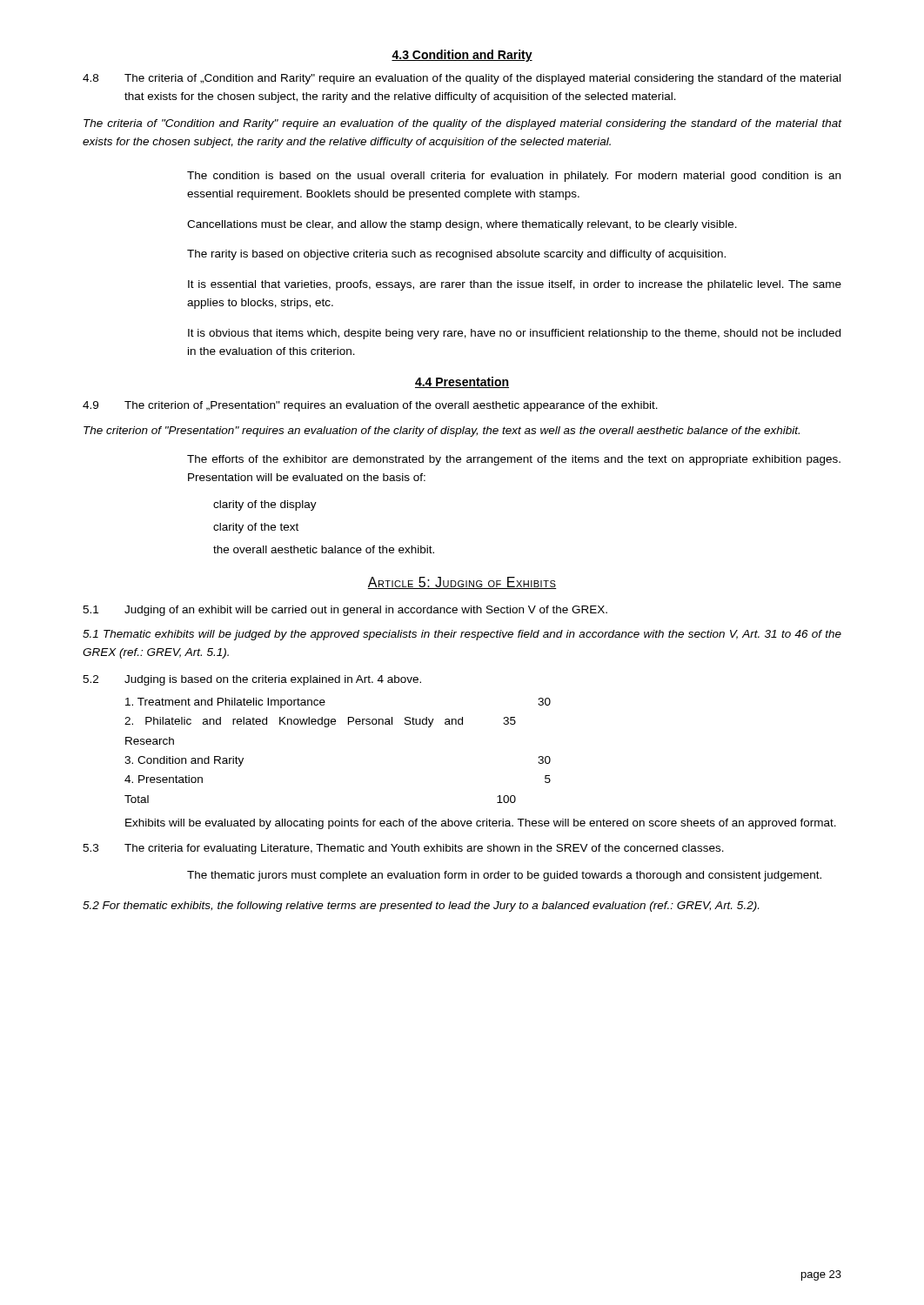Image resolution: width=924 pixels, height=1305 pixels.
Task: Point to the text block starting "It is obvious that items which, despite"
Action: [x=514, y=342]
